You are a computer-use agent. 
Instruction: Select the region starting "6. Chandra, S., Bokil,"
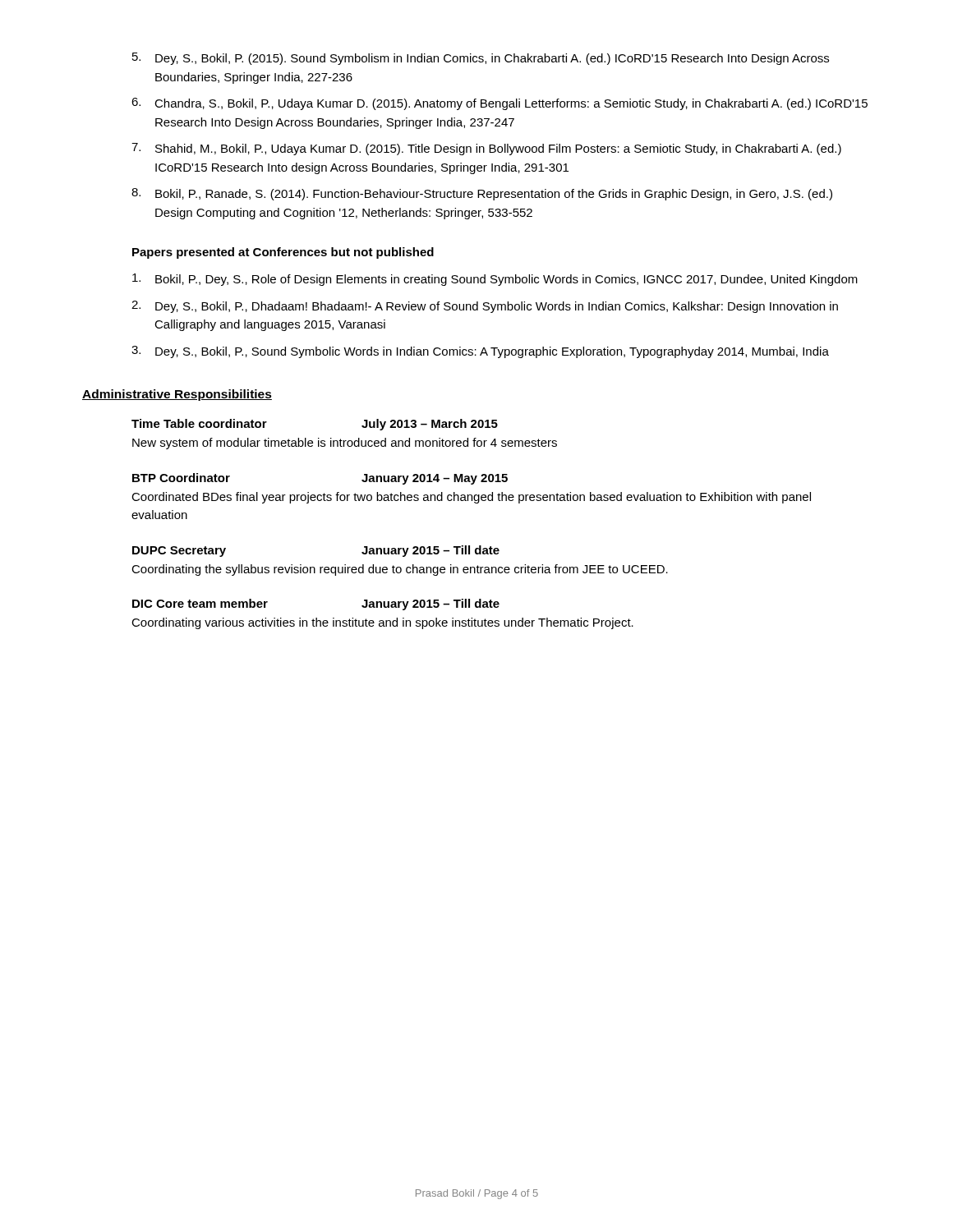pyautogui.click(x=501, y=113)
